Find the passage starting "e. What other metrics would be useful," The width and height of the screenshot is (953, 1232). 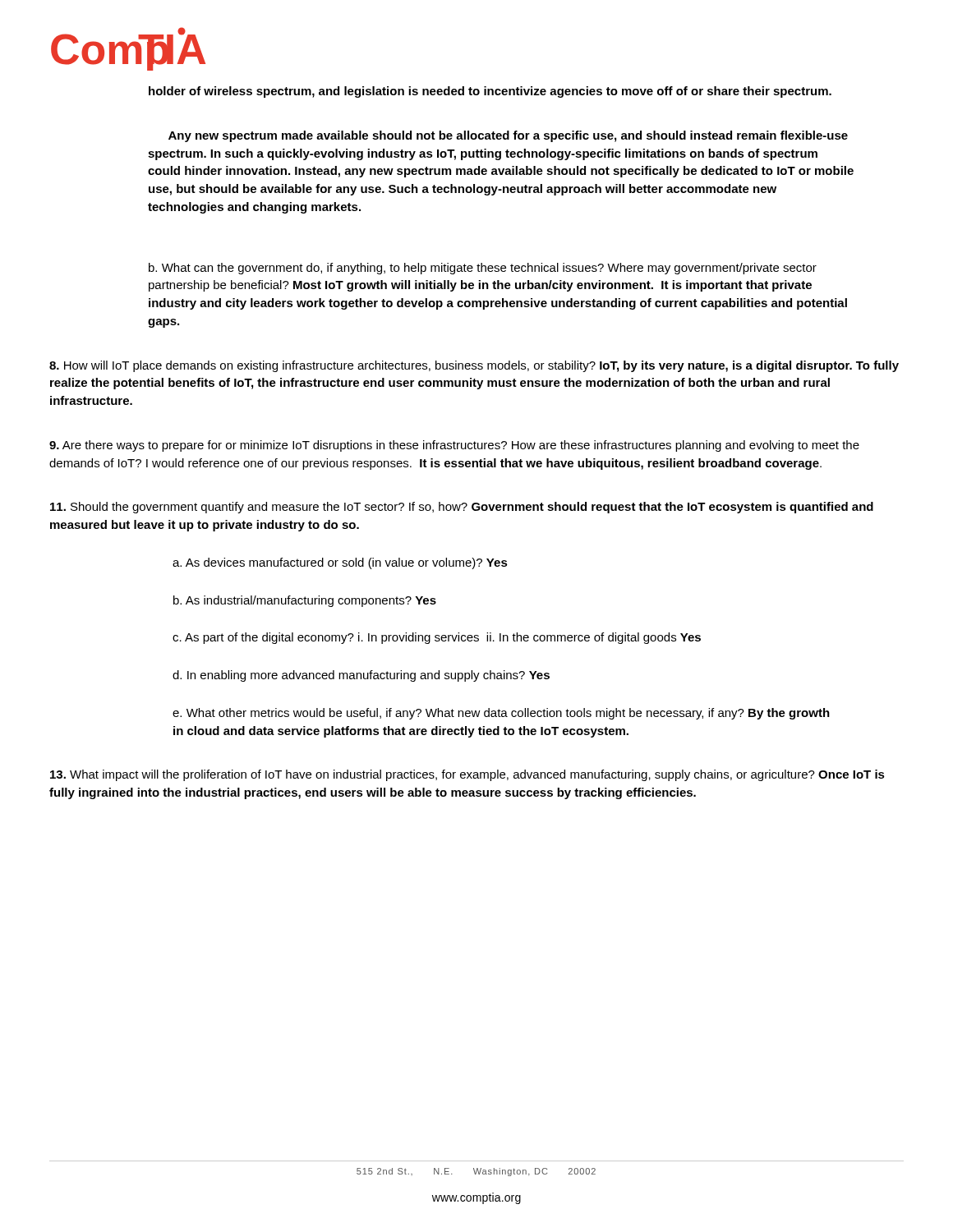pos(505,722)
